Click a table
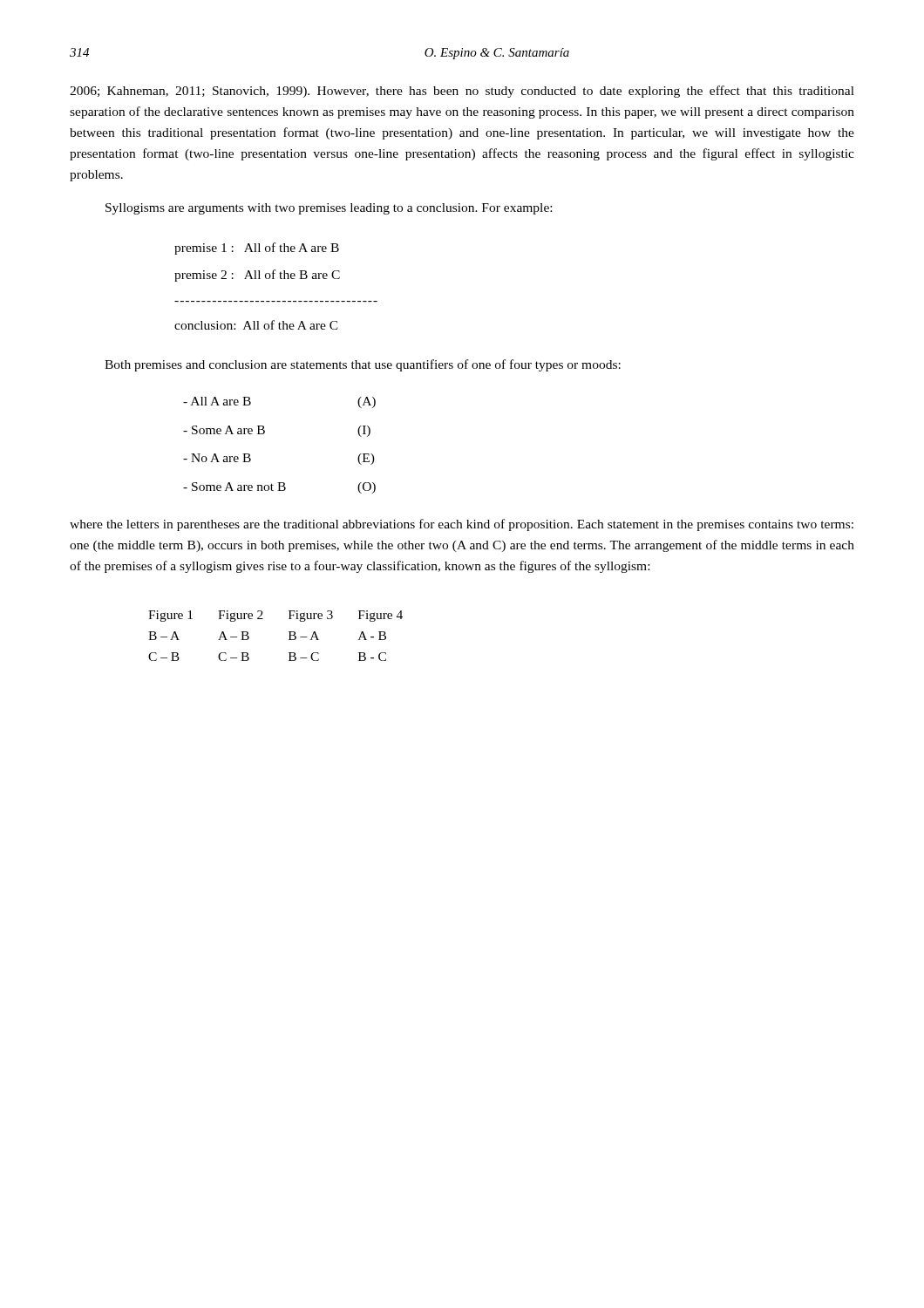Viewport: 924px width, 1308px height. click(501, 635)
